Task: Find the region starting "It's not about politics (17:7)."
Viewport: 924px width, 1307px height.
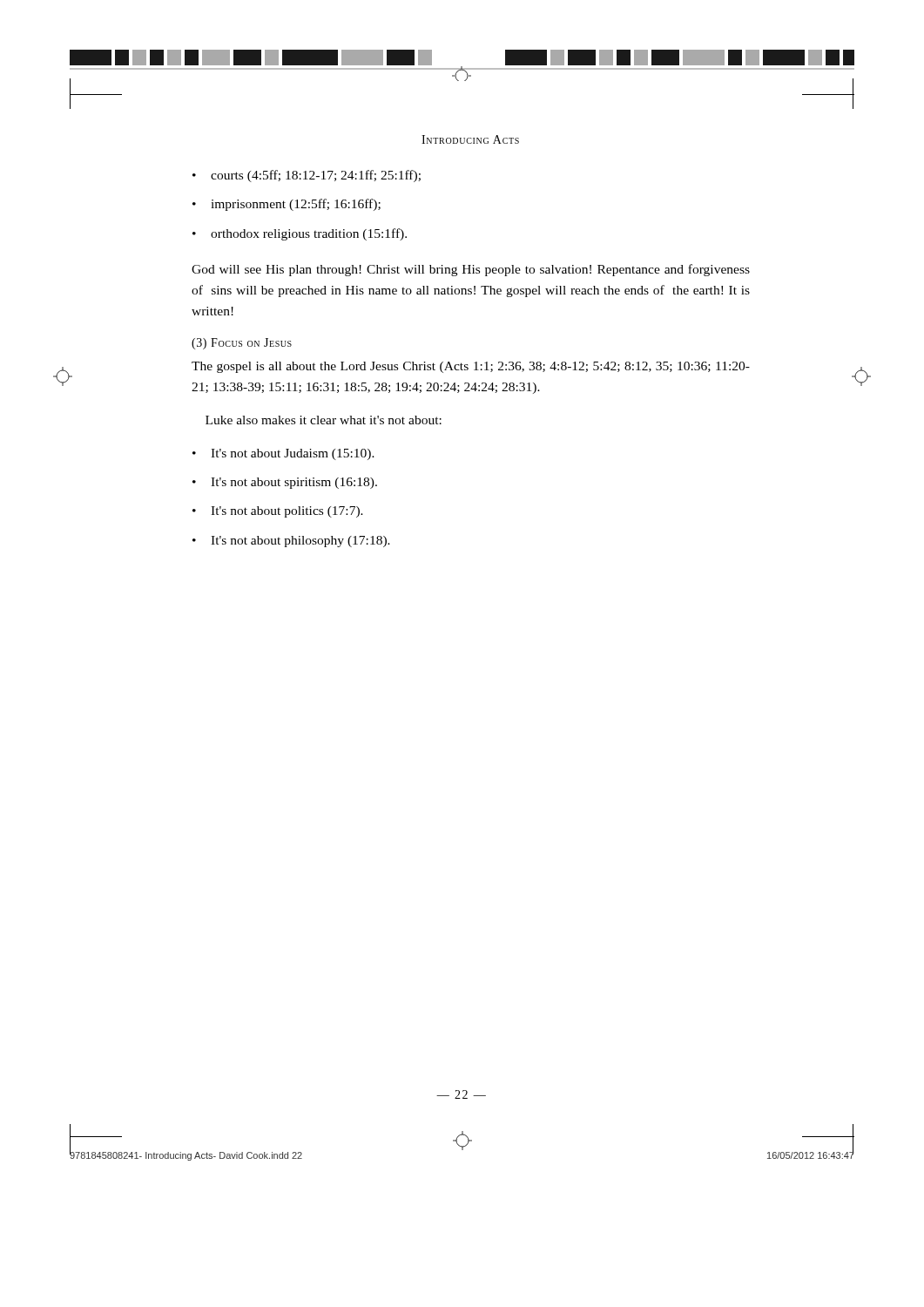Action: (x=278, y=512)
